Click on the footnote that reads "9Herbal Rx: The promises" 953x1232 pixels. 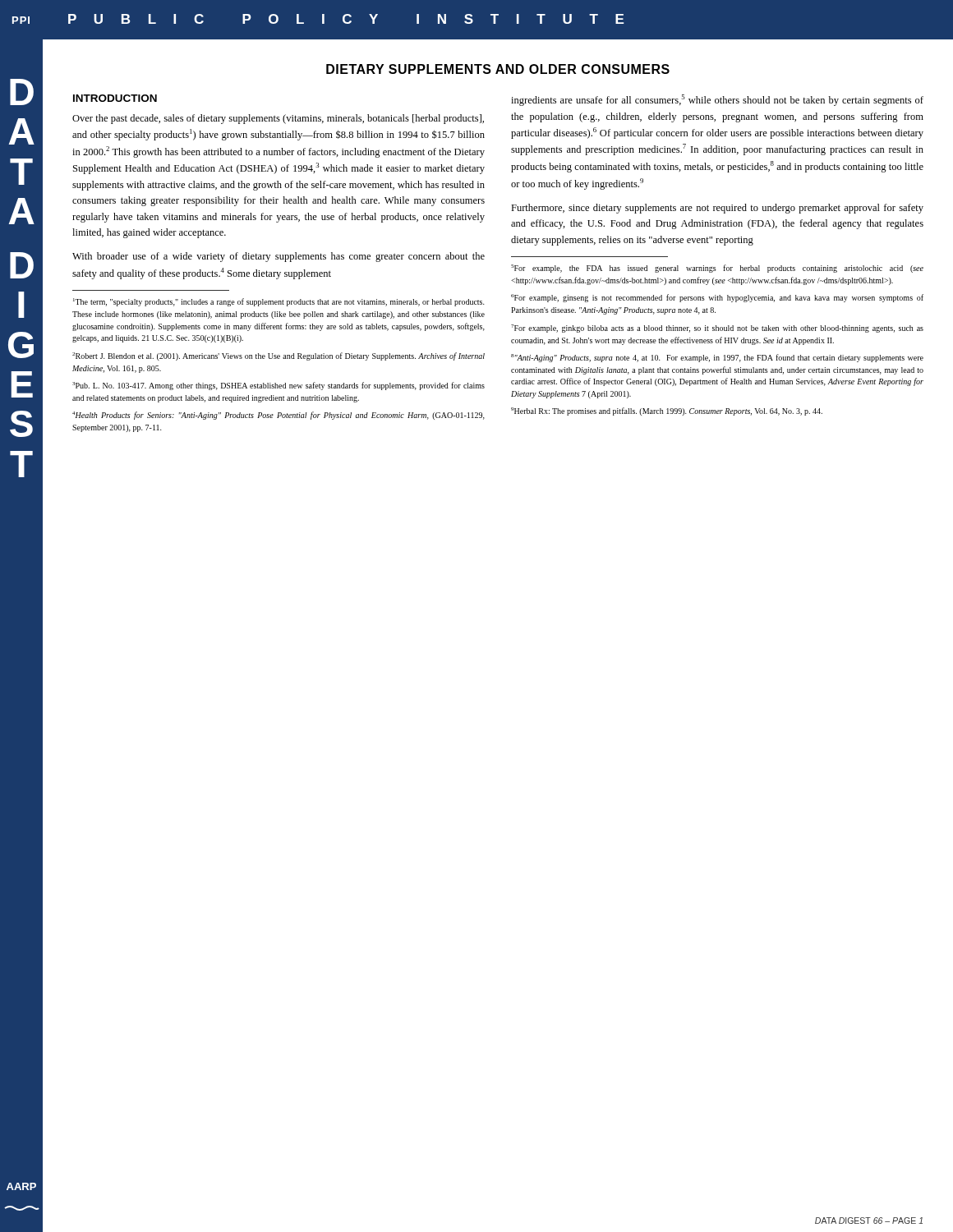pos(667,411)
